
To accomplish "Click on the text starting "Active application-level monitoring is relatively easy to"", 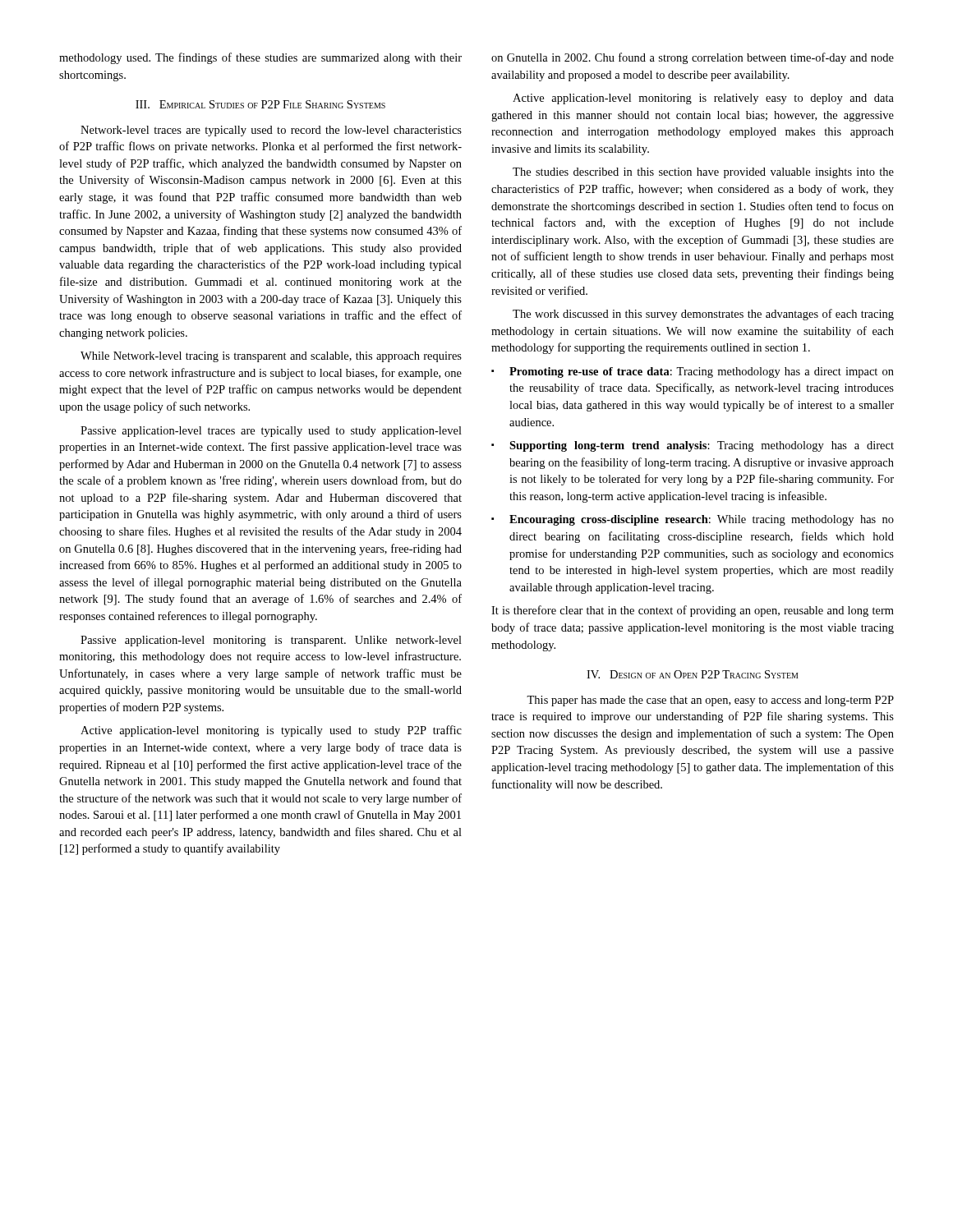I will pyautogui.click(x=693, y=123).
